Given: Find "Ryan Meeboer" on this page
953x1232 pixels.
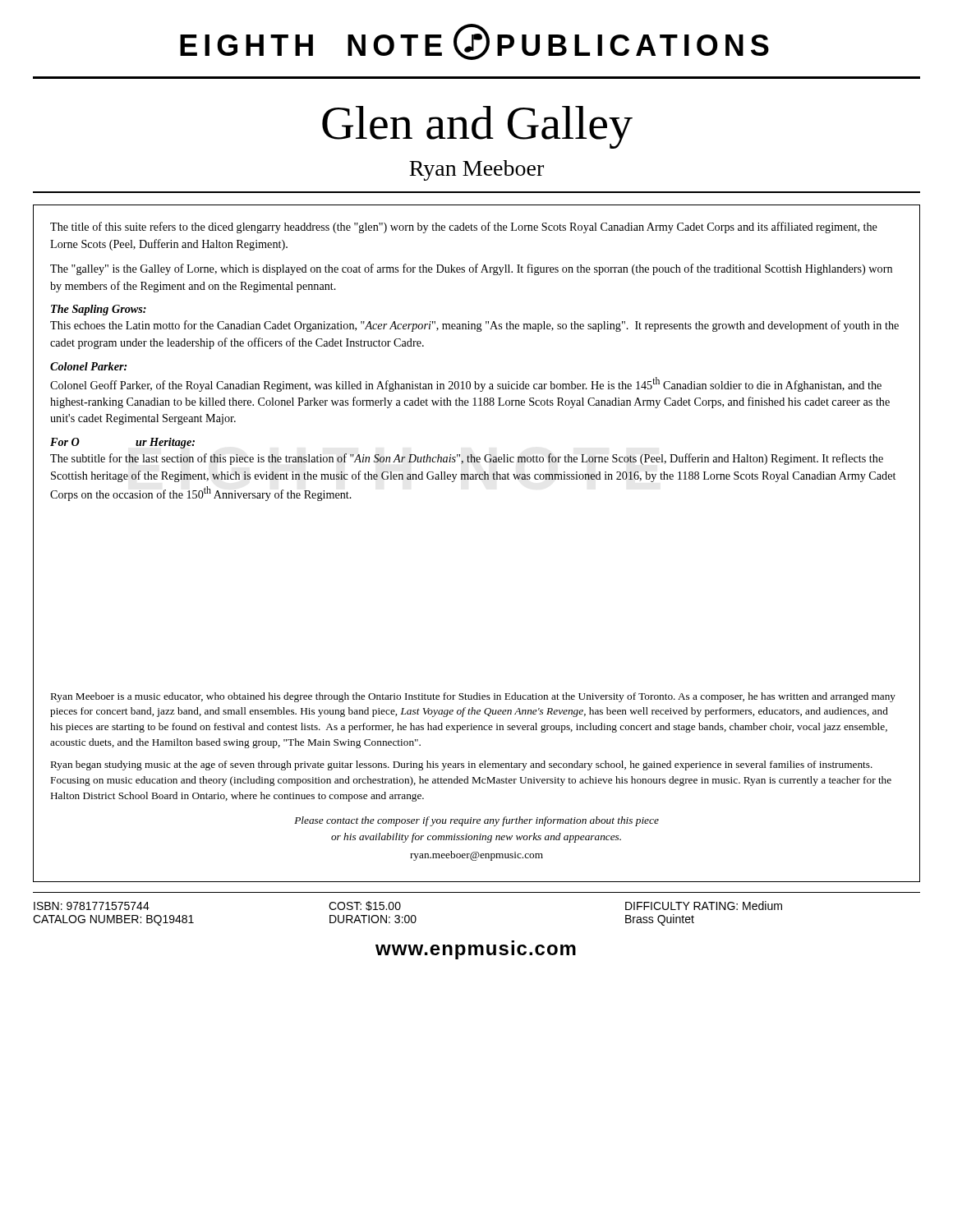Looking at the screenshot, I should click(476, 168).
